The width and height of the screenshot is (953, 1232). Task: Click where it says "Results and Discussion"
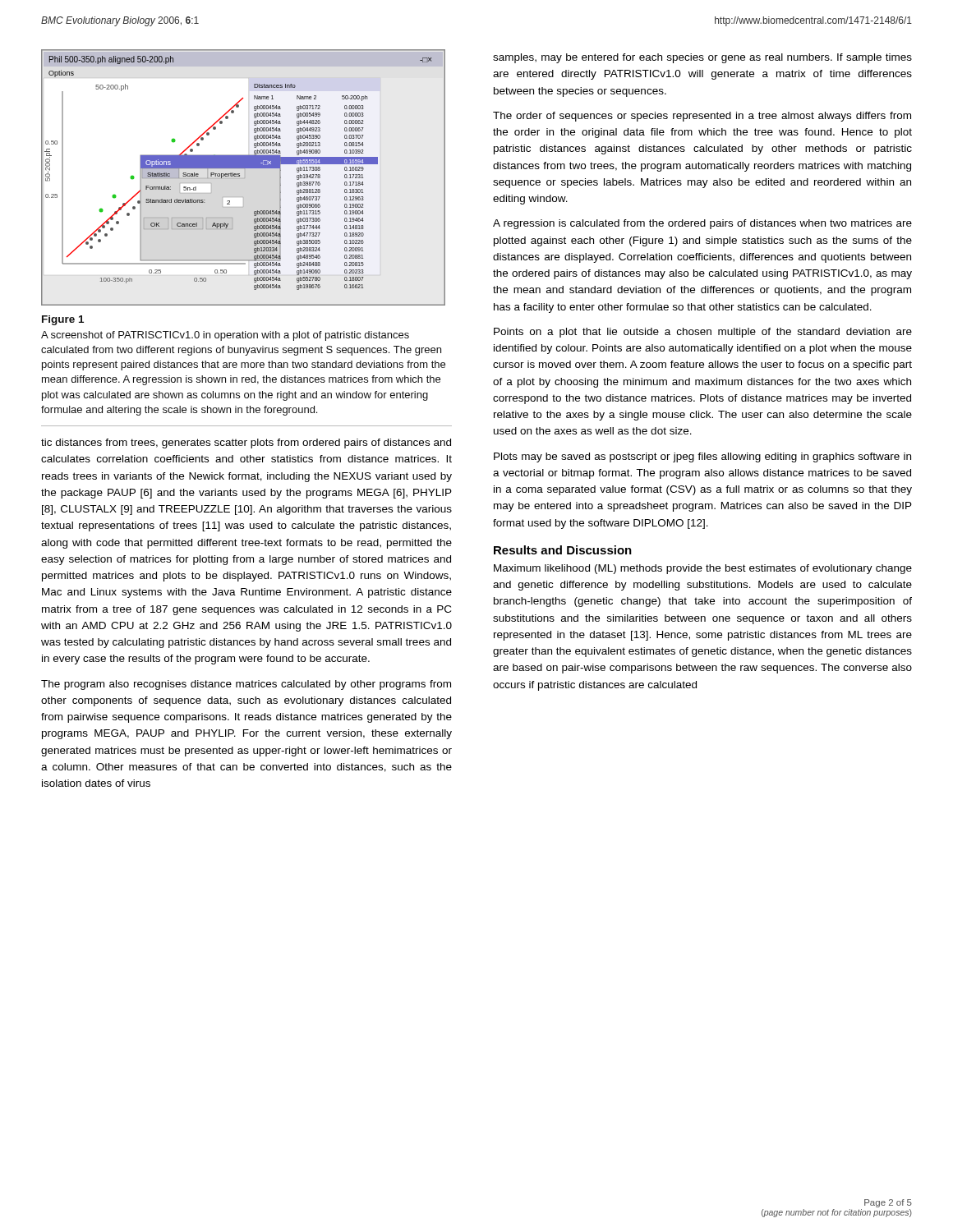(x=562, y=550)
